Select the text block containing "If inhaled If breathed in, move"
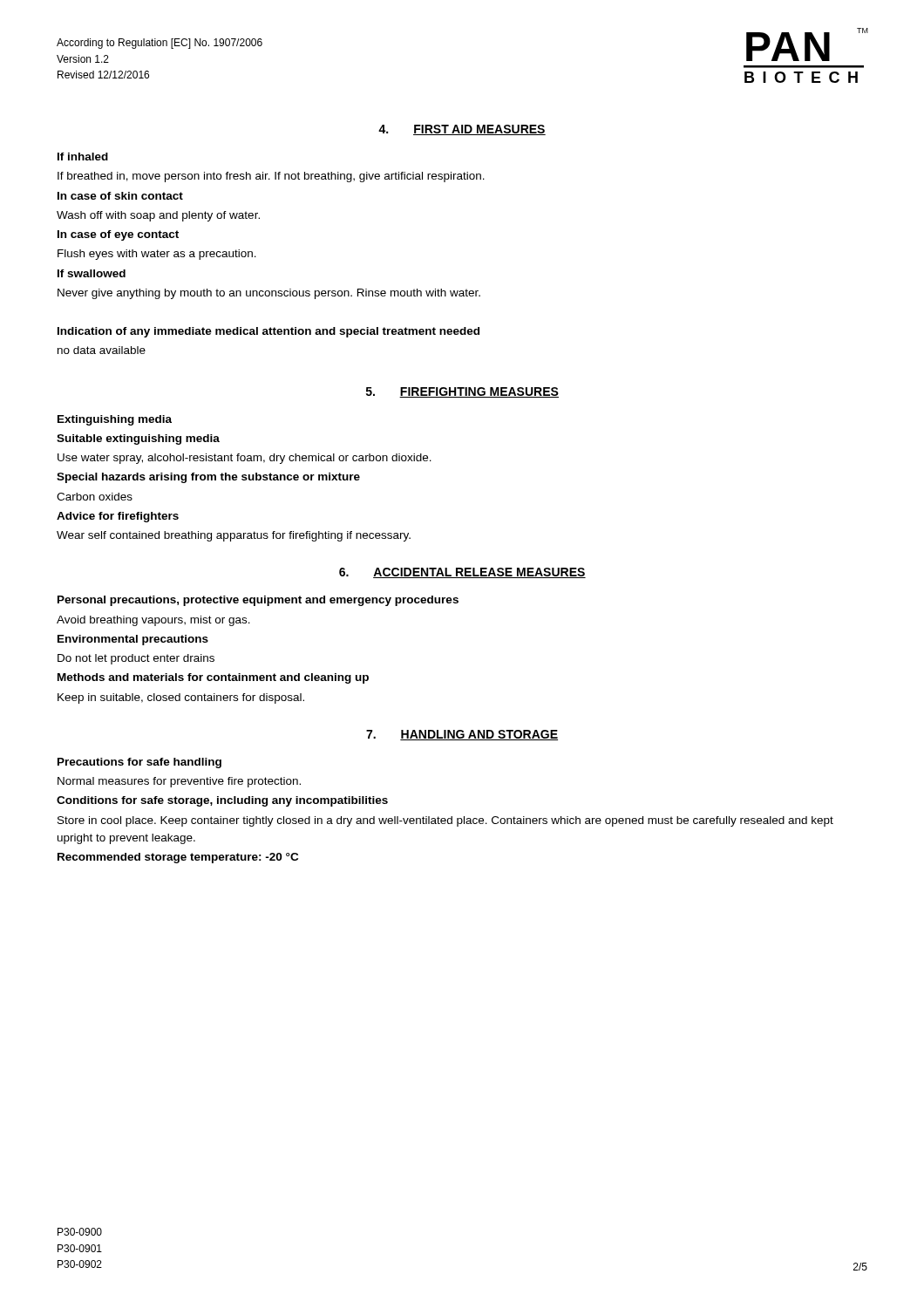 point(83,157)
